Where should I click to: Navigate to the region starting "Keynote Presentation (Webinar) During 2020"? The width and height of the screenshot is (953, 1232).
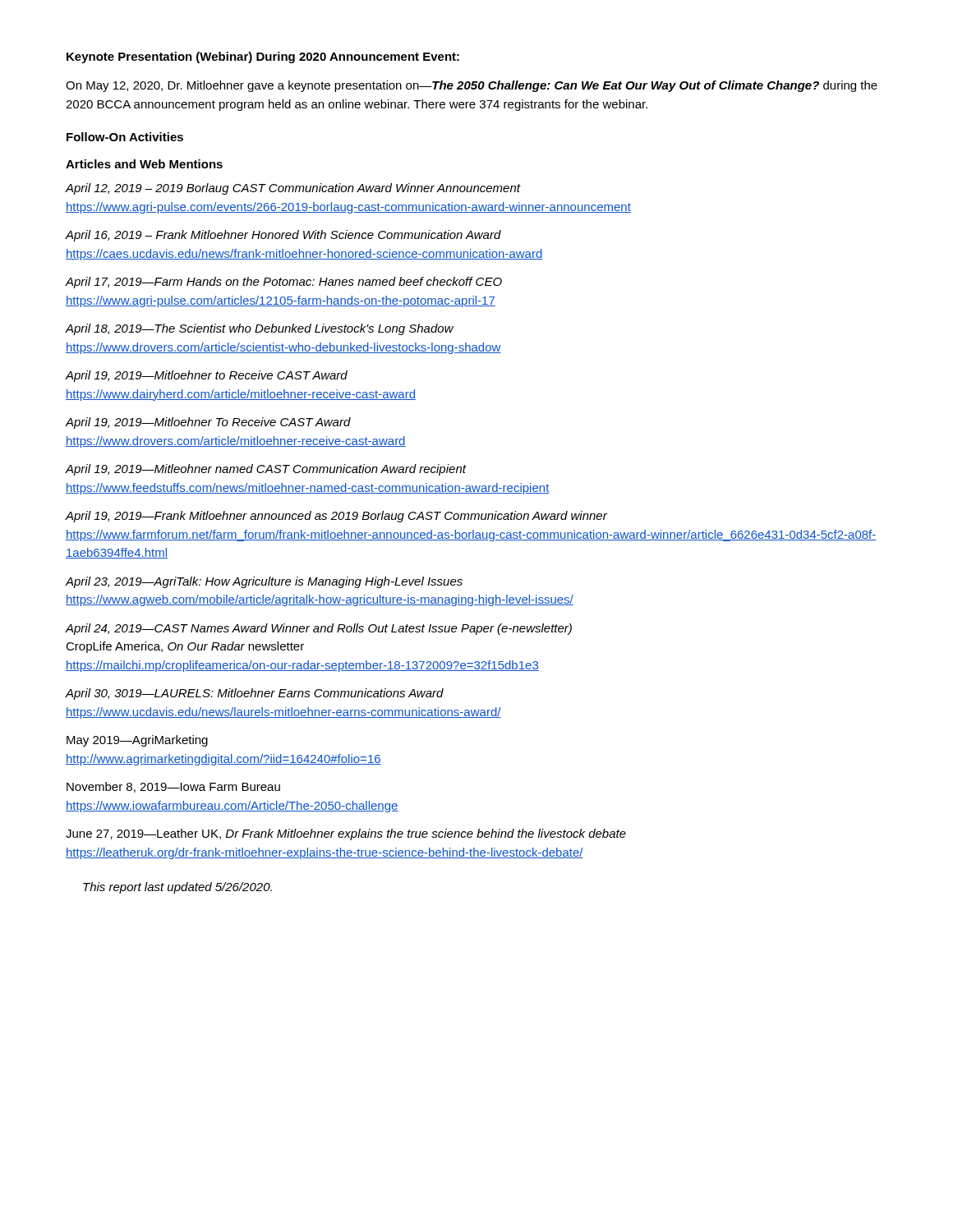[x=263, y=56]
